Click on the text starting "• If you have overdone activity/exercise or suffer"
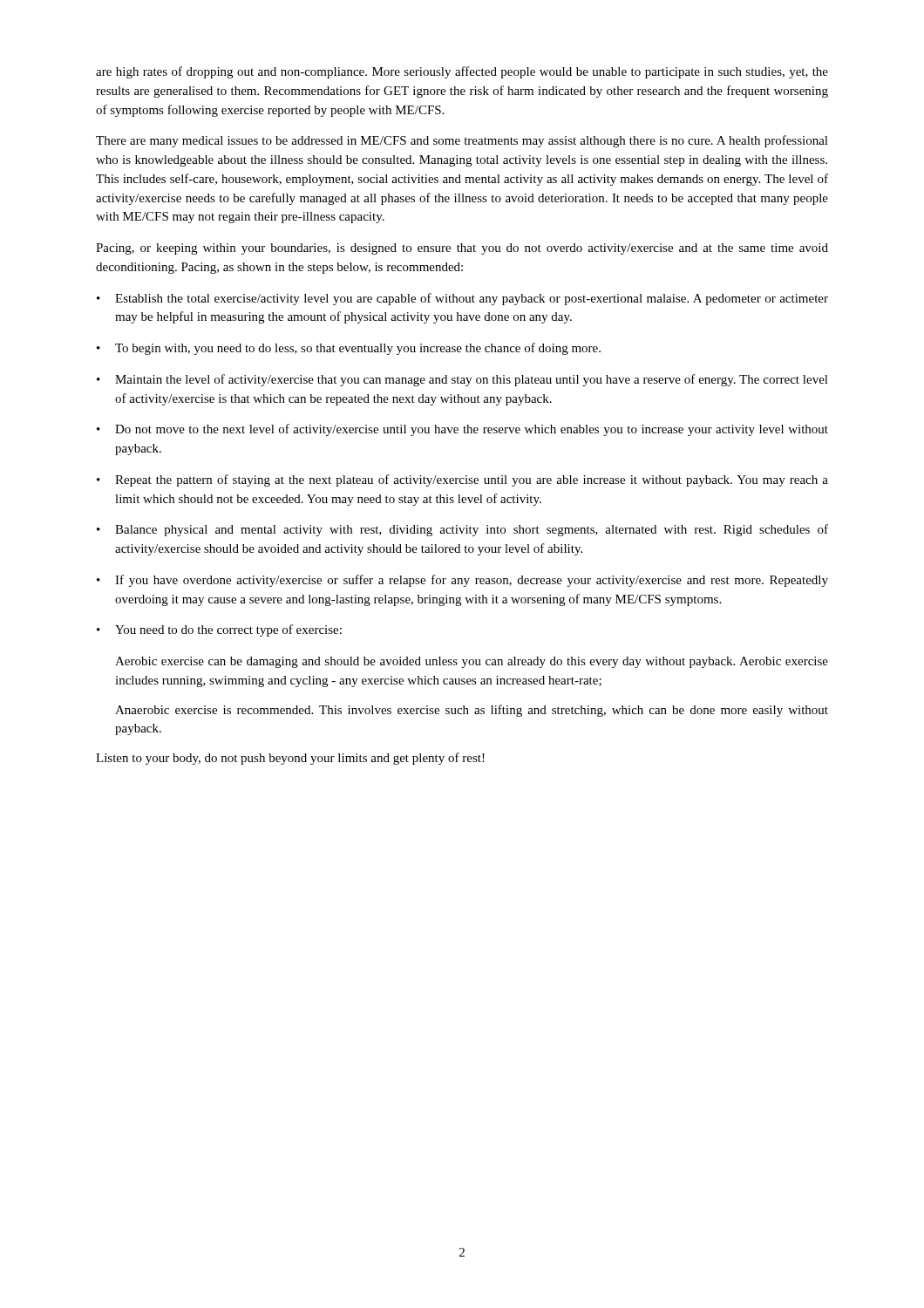Image resolution: width=924 pixels, height=1308 pixels. pos(462,590)
